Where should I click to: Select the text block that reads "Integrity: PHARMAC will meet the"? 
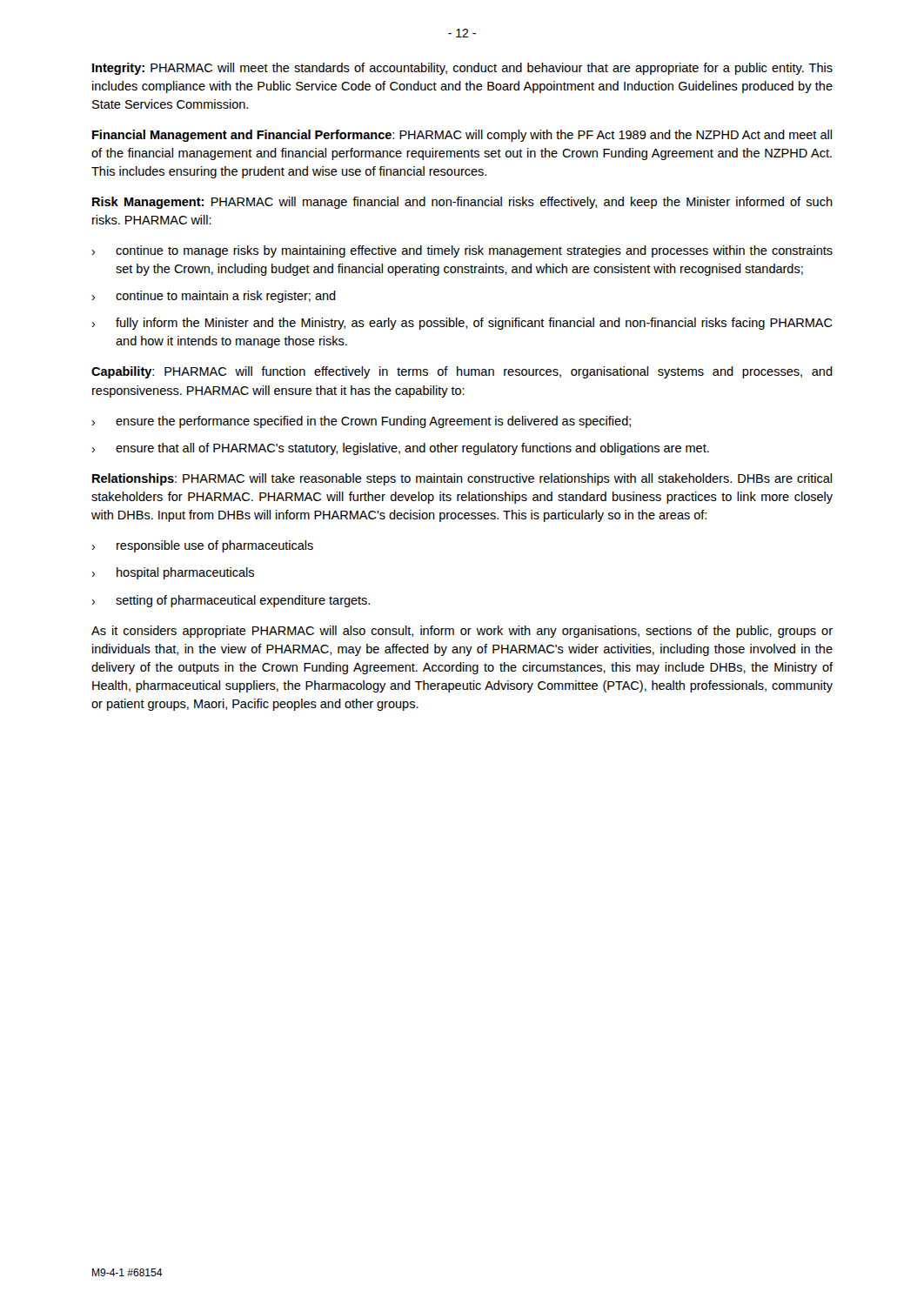pyautogui.click(x=462, y=86)
